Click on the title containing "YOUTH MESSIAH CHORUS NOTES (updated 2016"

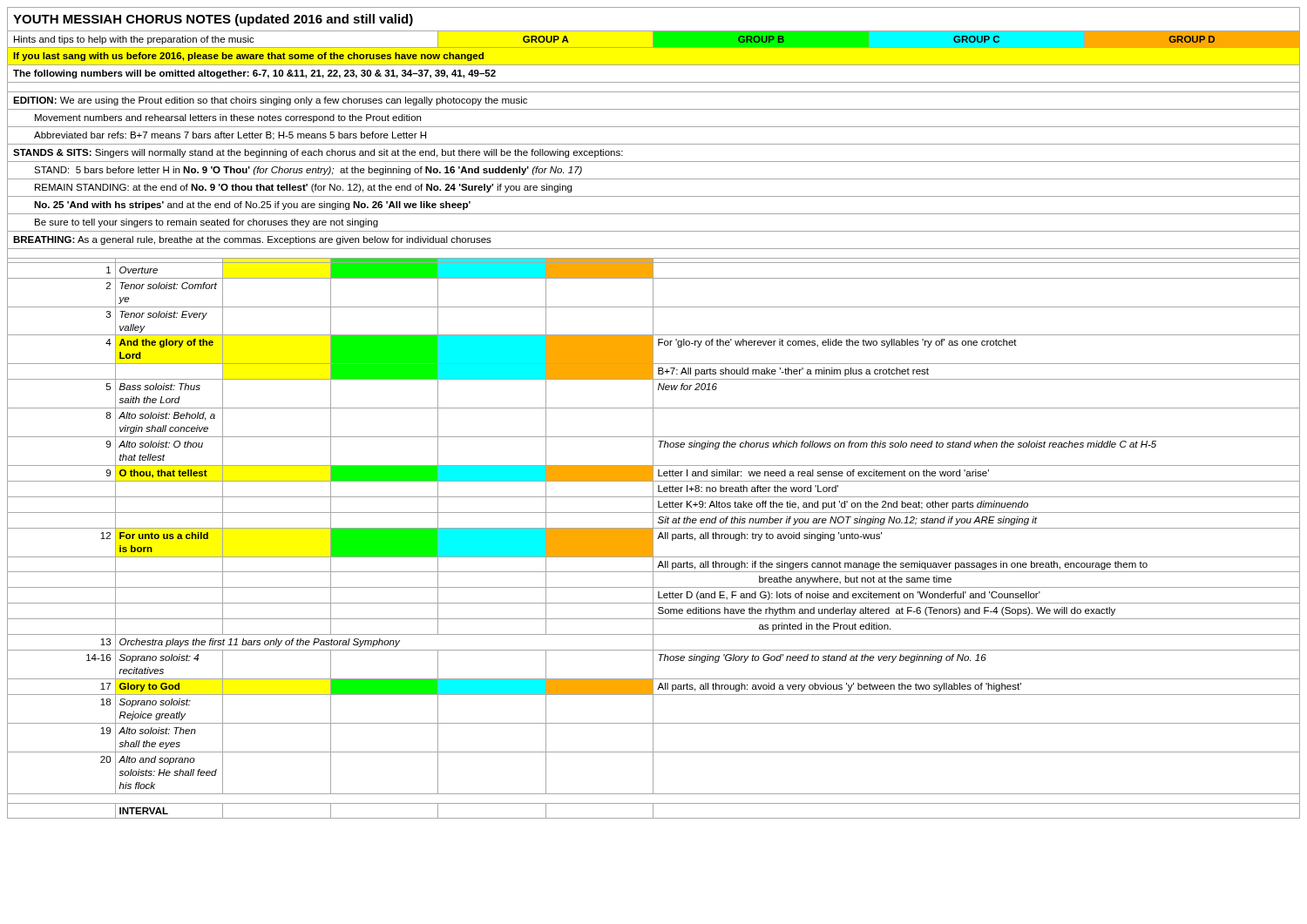[x=213, y=19]
